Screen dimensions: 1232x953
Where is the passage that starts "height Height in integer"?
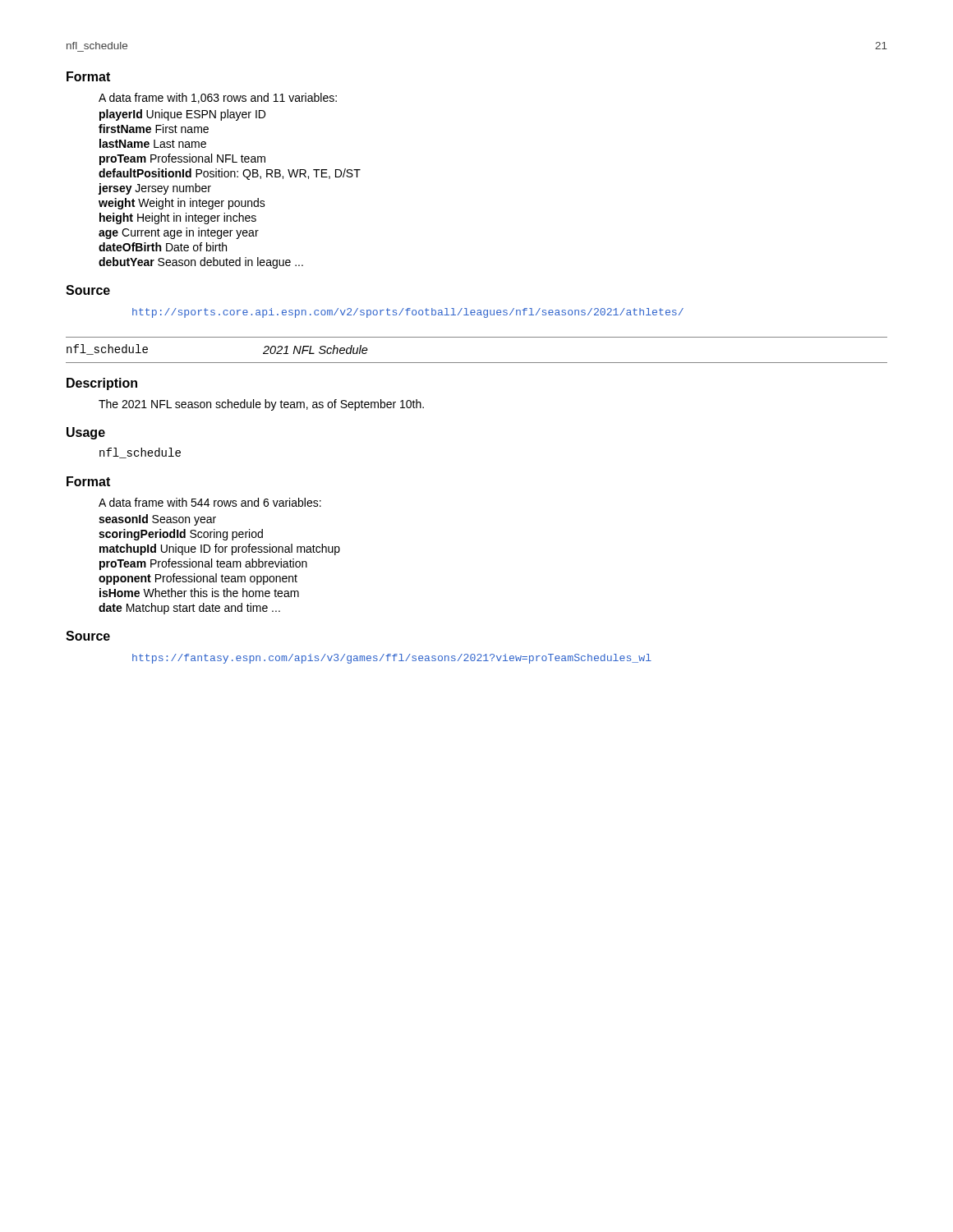click(177, 218)
